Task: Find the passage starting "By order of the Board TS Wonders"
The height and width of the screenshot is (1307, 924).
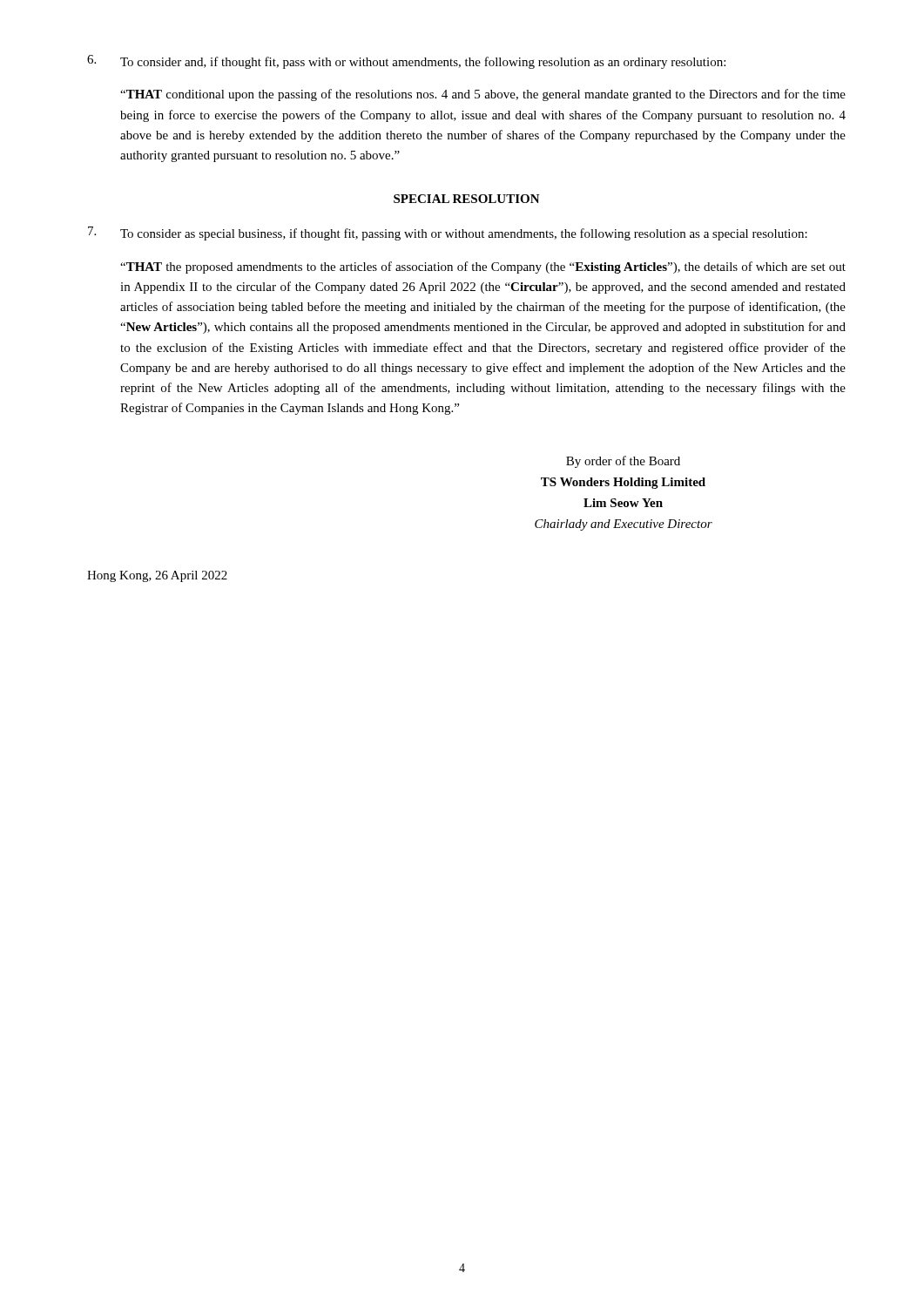Action: pyautogui.click(x=623, y=492)
